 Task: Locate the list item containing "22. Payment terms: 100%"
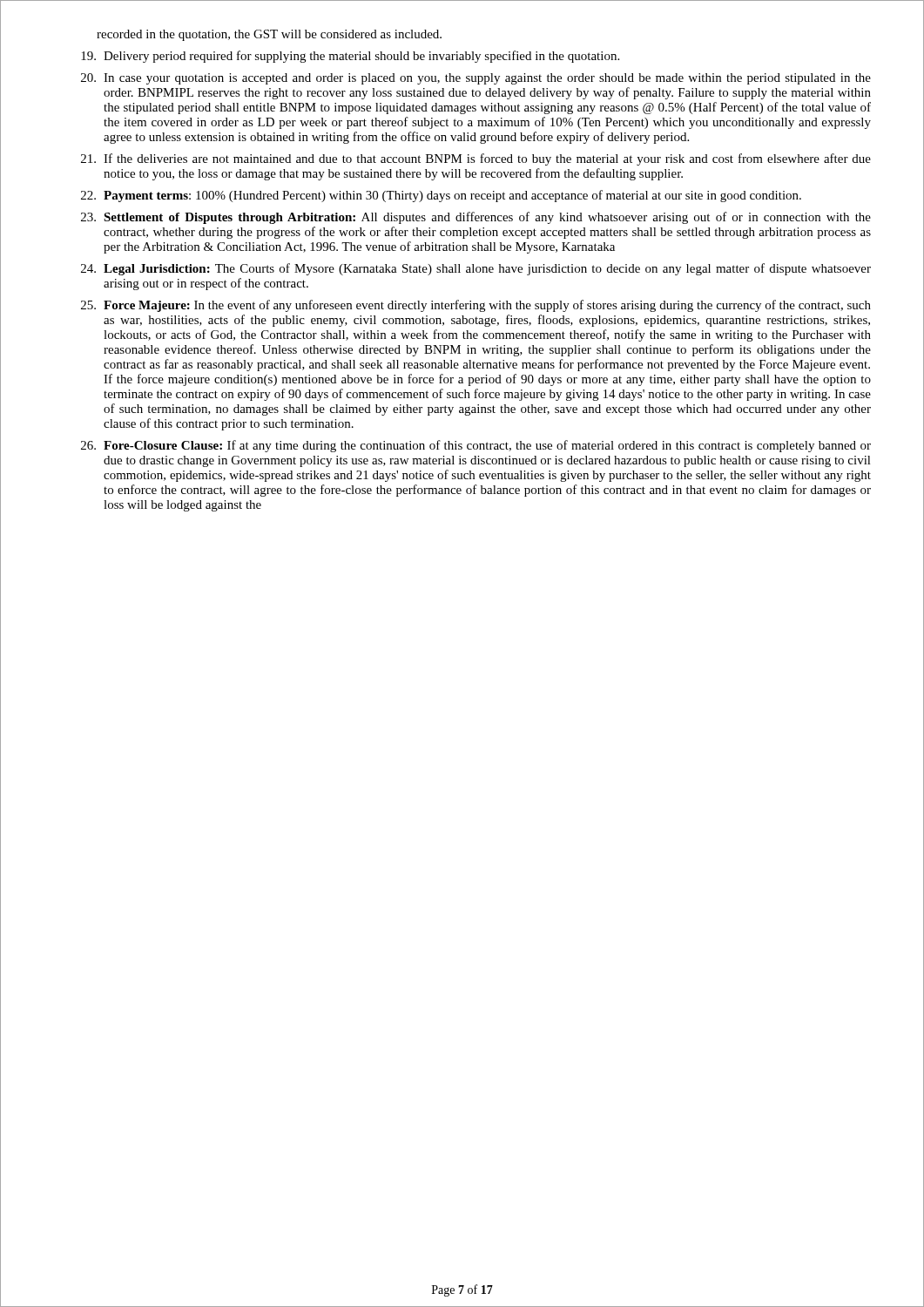pyautogui.click(x=462, y=196)
